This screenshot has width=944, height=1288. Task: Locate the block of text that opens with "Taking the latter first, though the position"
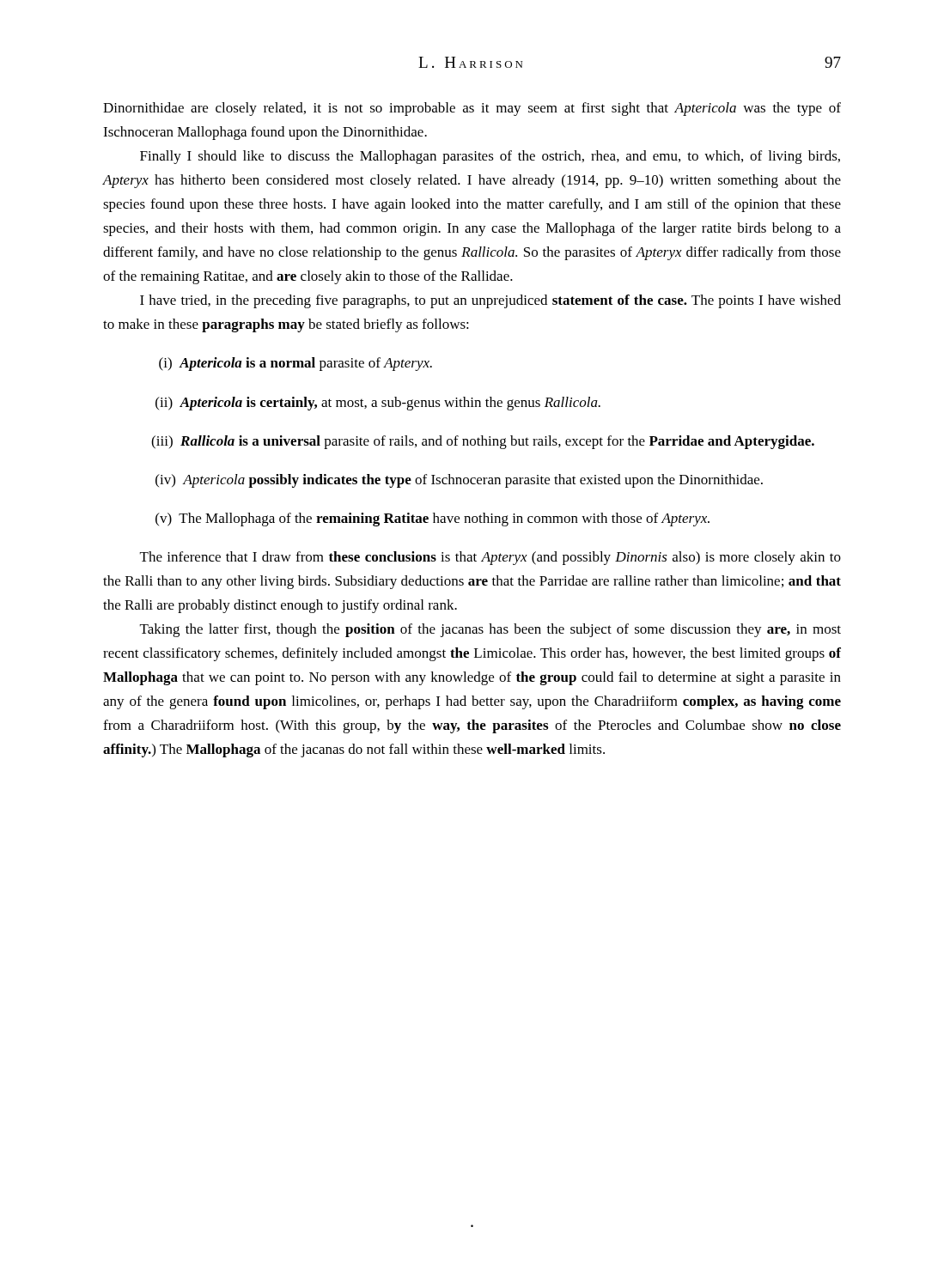[472, 689]
